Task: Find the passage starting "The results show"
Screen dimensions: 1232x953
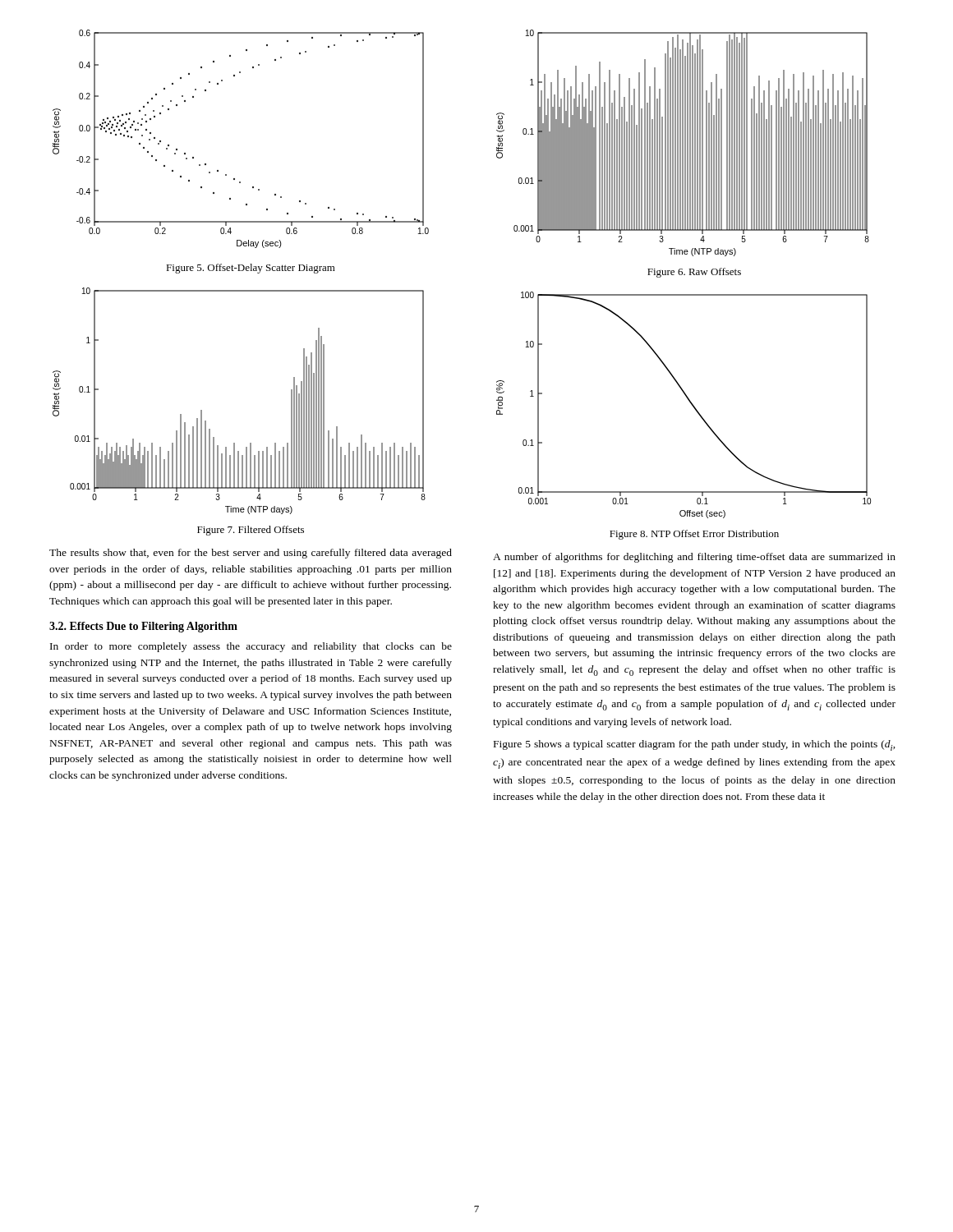Action: pyautogui.click(x=251, y=576)
